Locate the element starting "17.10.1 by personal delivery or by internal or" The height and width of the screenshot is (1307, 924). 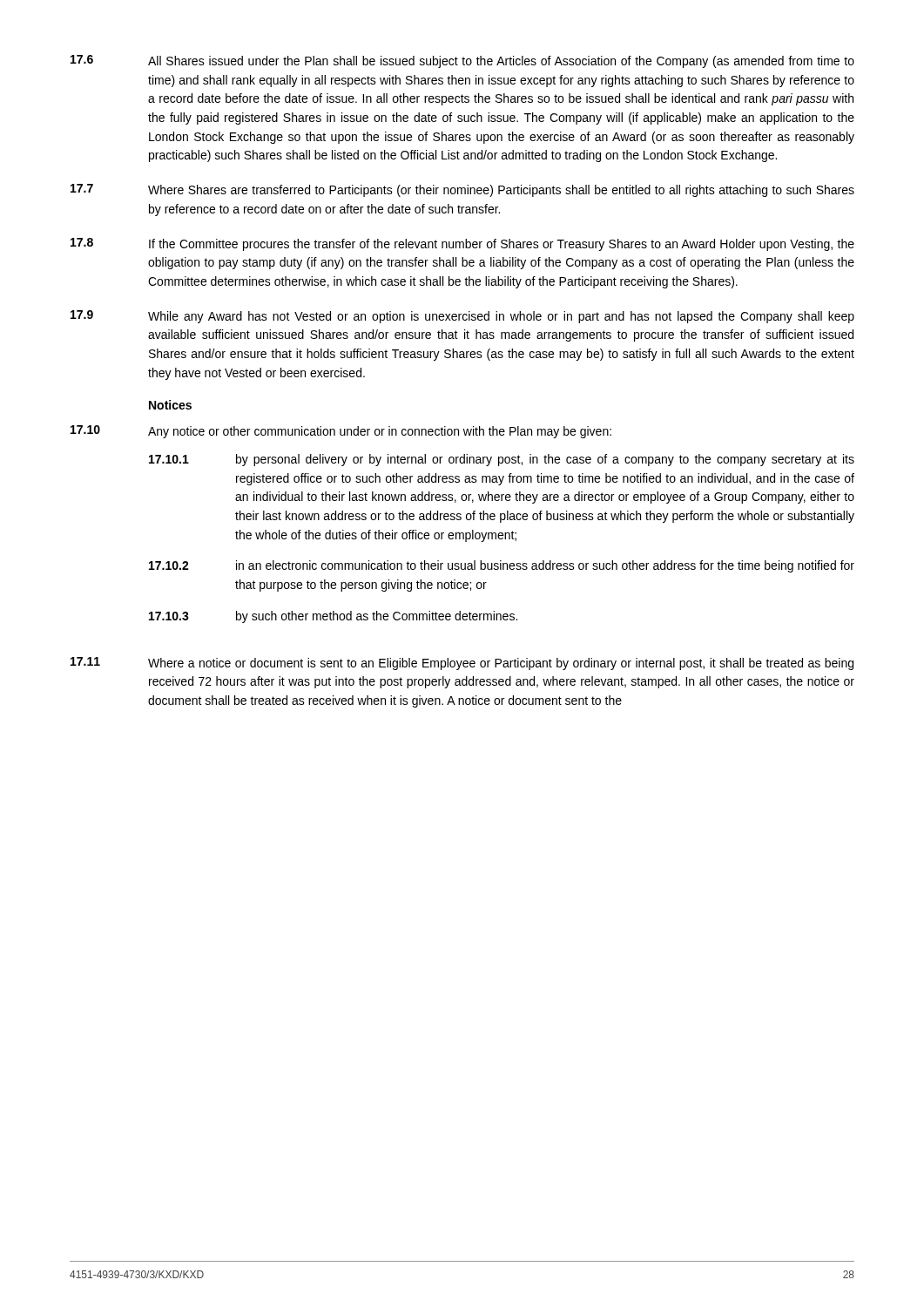coord(501,498)
